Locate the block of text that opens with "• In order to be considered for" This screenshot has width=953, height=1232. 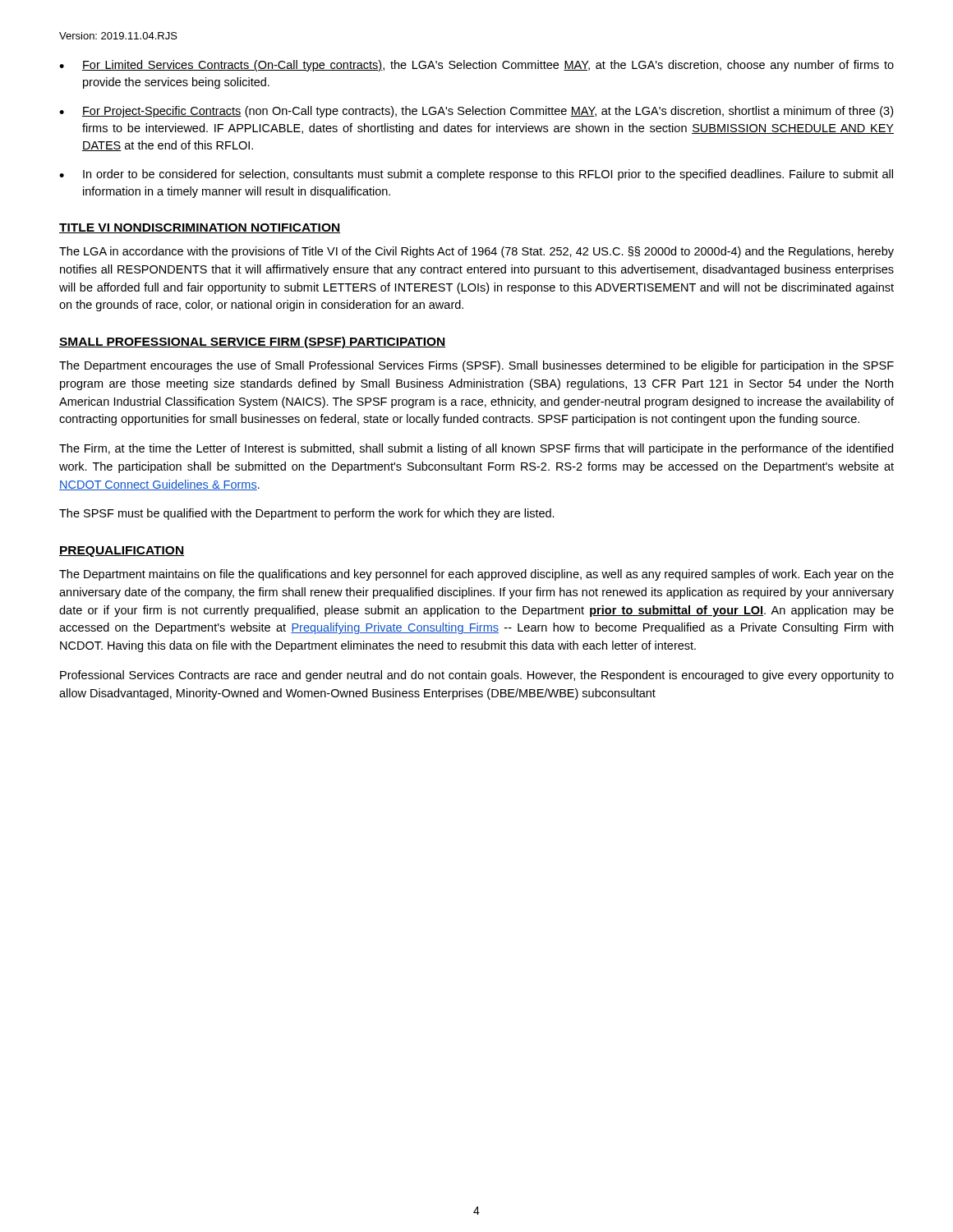click(x=476, y=183)
